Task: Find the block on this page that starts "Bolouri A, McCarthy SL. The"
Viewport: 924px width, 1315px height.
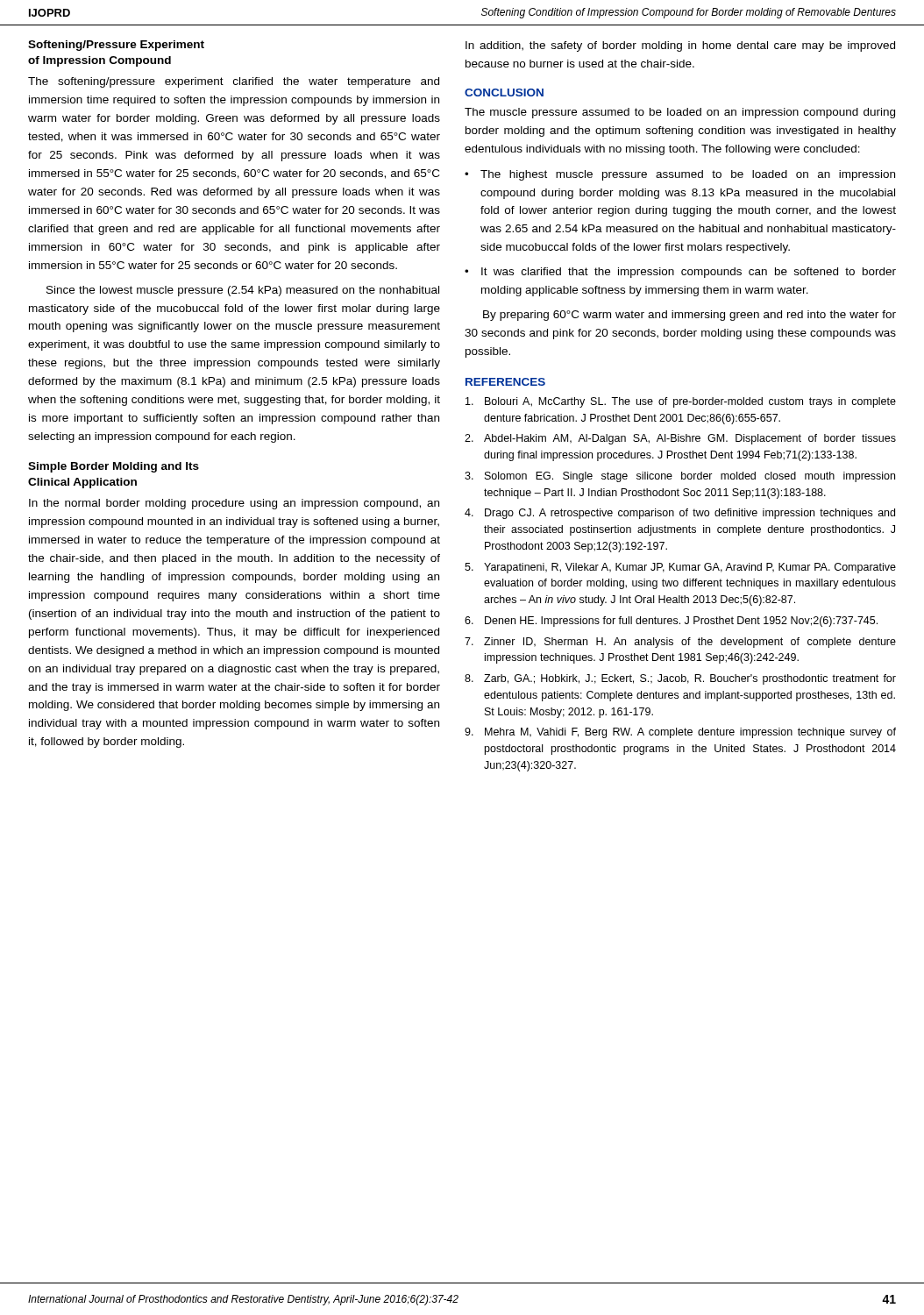Action: coord(680,410)
